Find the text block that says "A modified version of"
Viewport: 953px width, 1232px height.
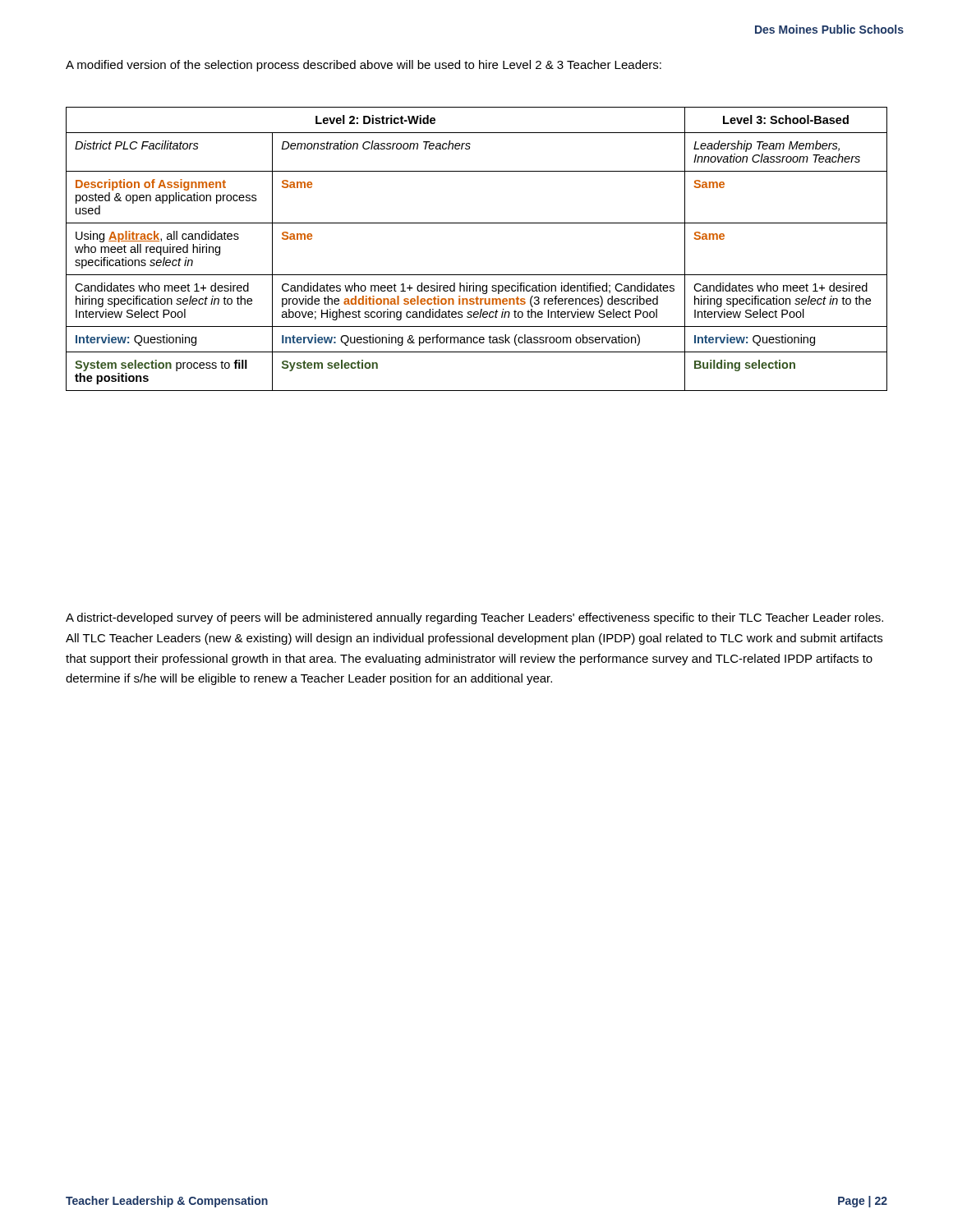tap(364, 64)
